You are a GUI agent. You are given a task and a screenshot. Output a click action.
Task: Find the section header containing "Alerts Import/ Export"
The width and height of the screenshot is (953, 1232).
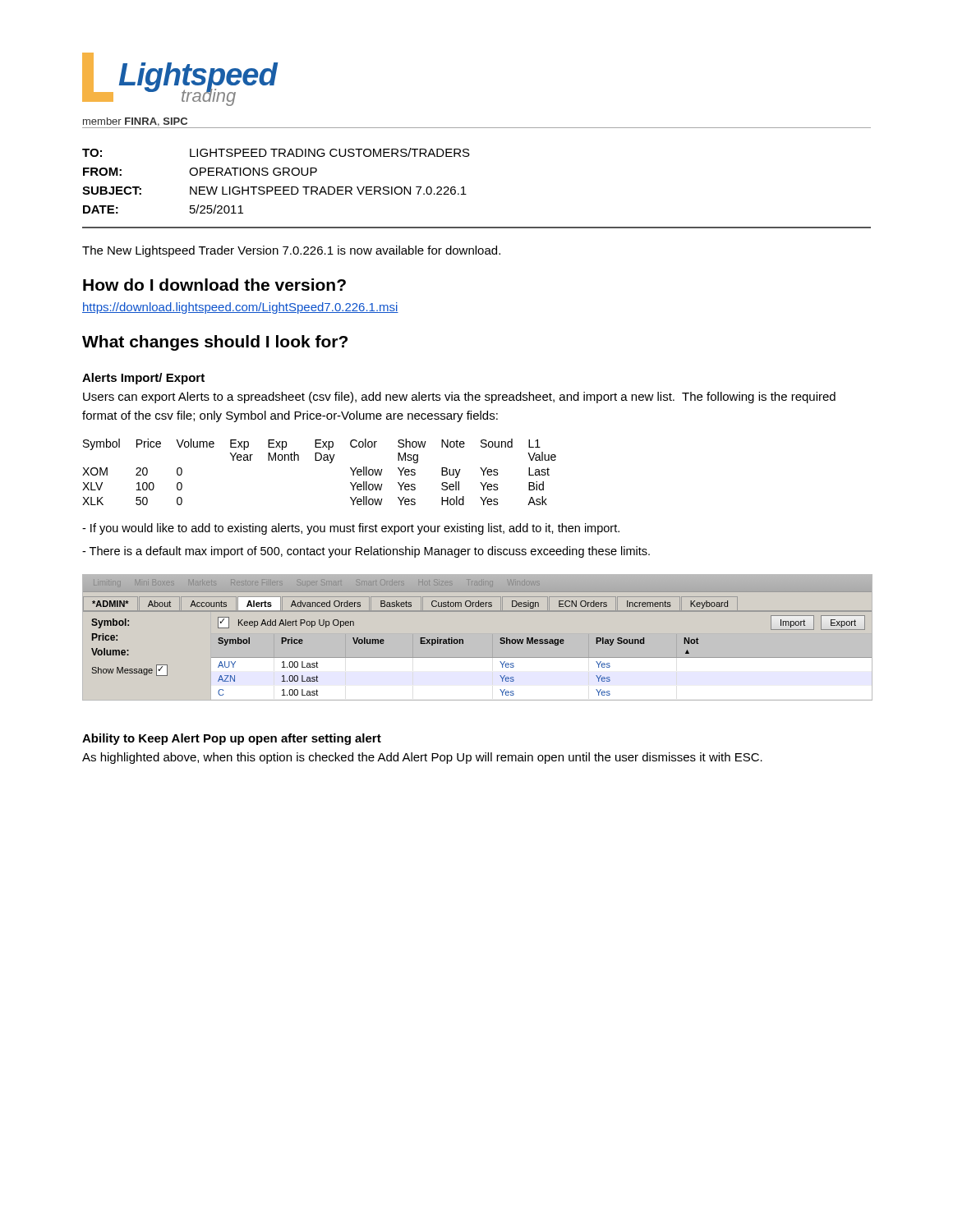pyautogui.click(x=143, y=377)
